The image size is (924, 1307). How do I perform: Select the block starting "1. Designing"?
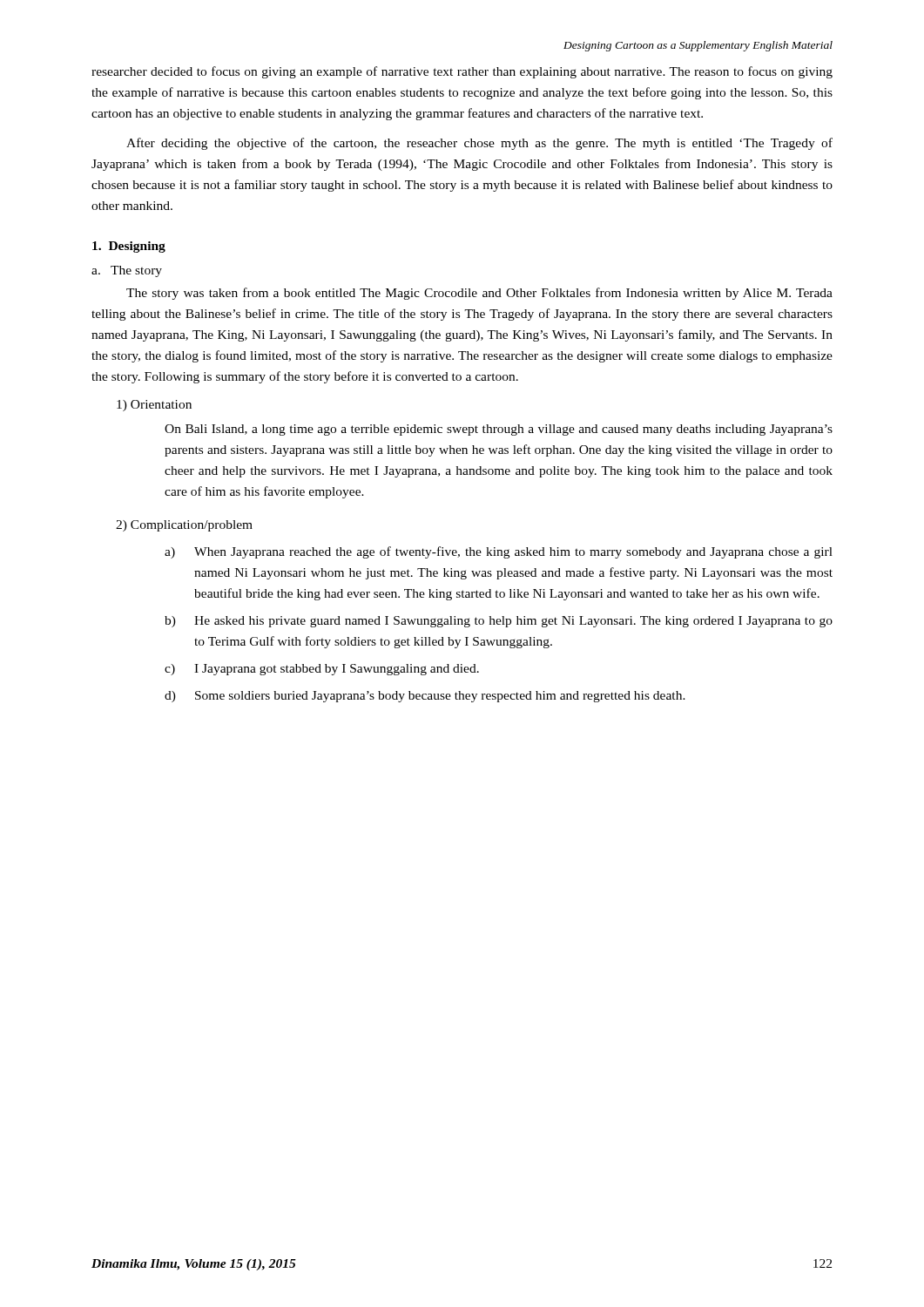128,245
